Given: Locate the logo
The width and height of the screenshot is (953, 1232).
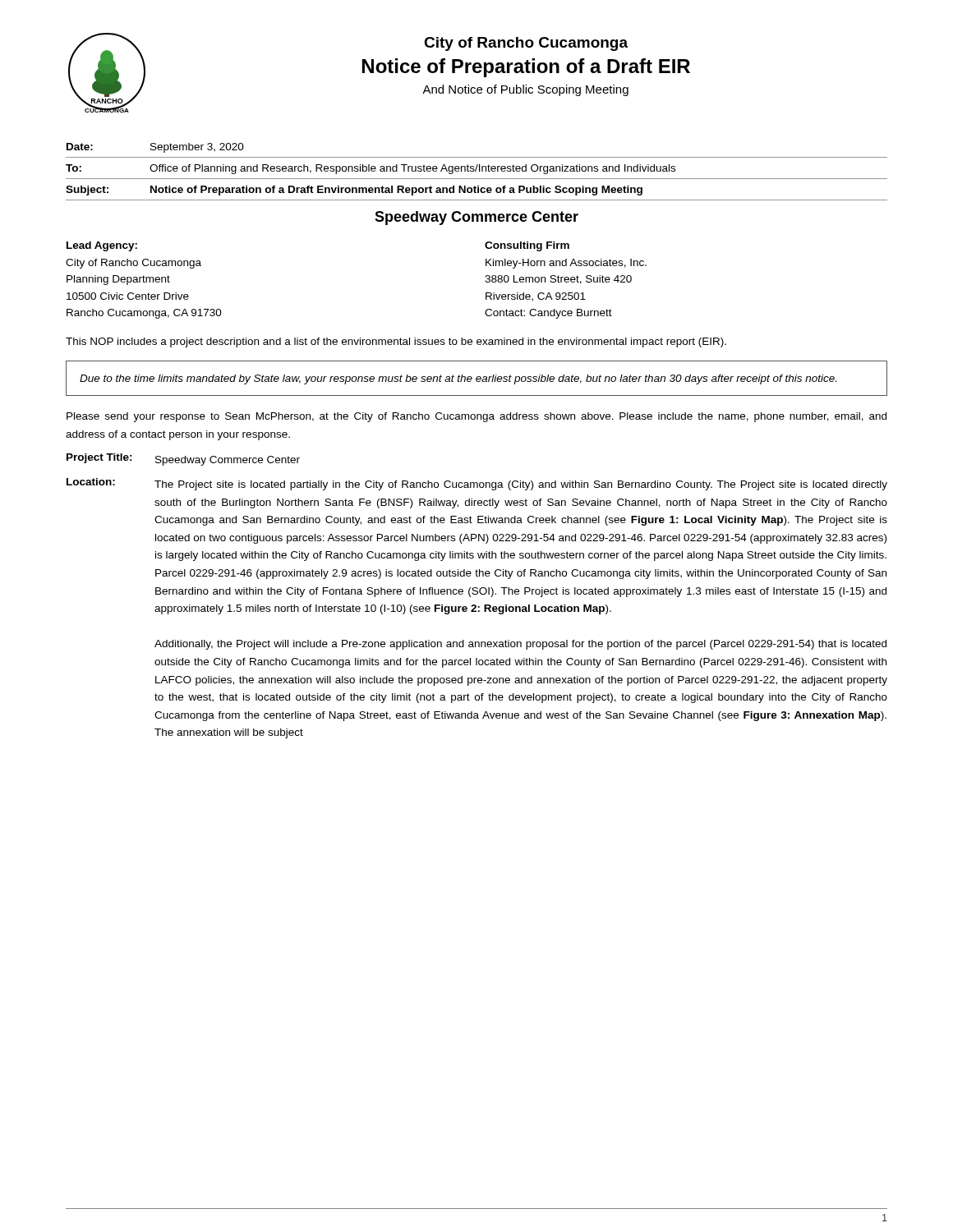Looking at the screenshot, I should pyautogui.click(x=111, y=77).
